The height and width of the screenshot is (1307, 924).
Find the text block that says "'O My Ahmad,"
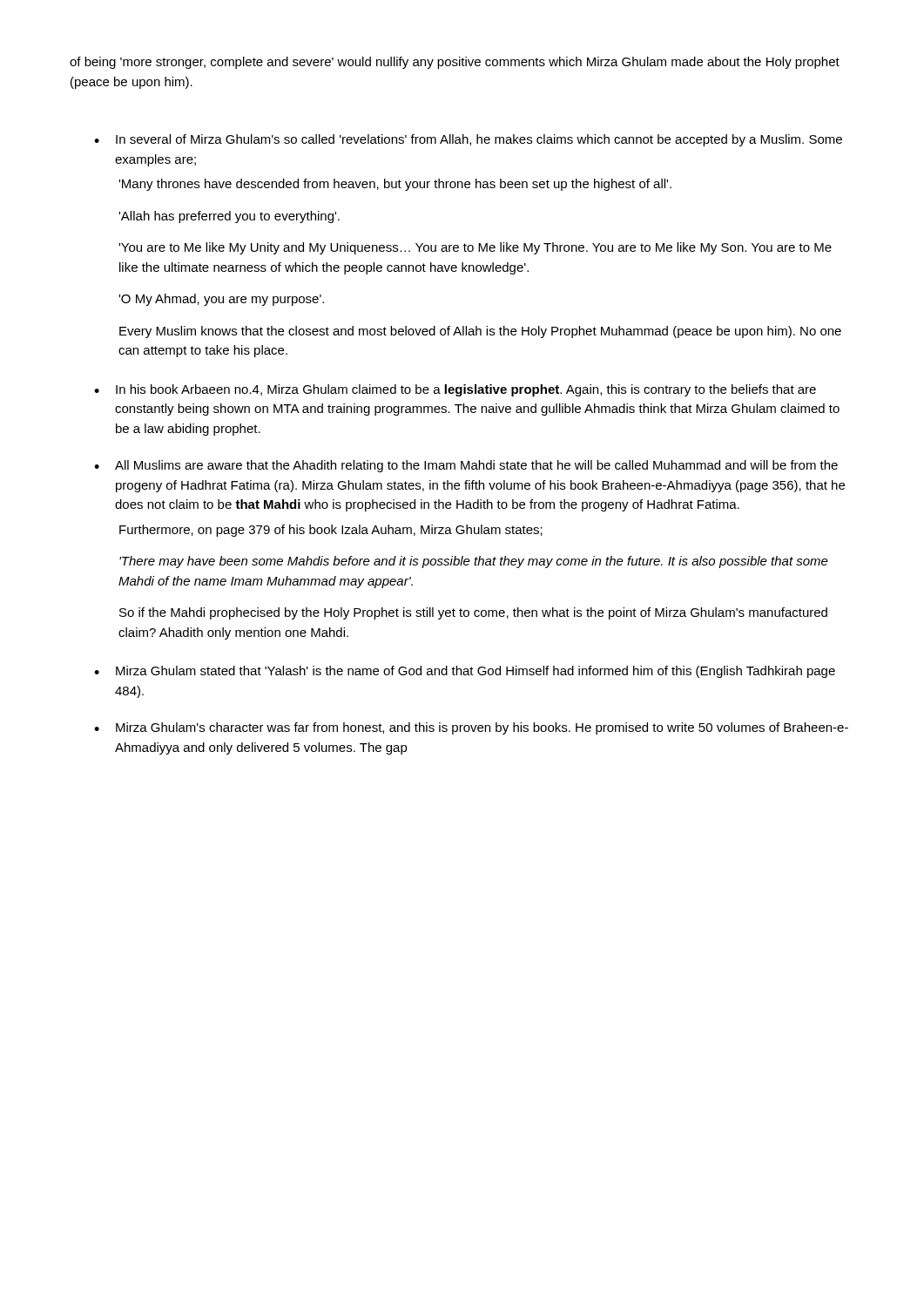[222, 298]
